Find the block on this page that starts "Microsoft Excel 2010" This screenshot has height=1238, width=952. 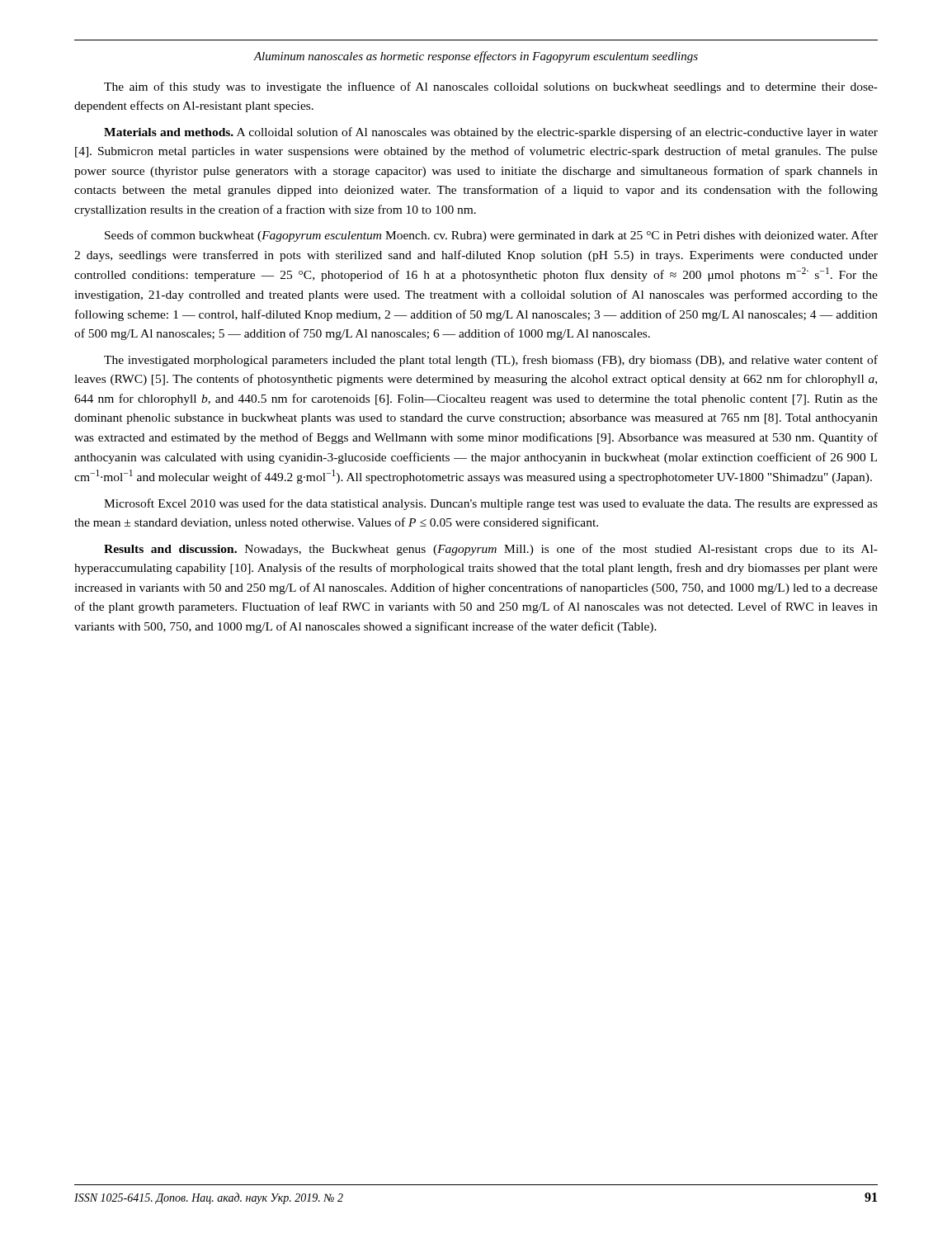click(476, 513)
